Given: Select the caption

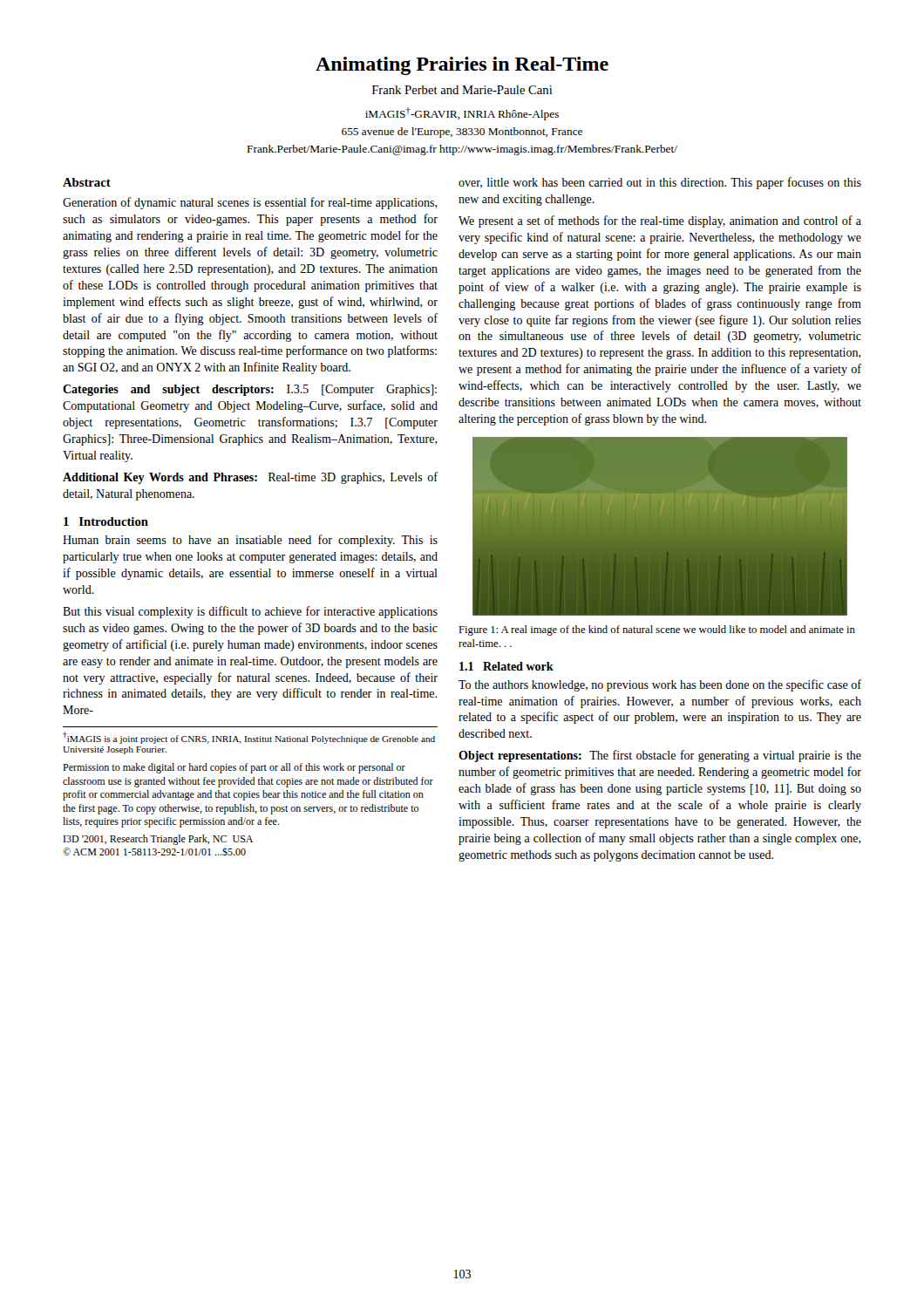Looking at the screenshot, I should pyautogui.click(x=657, y=637).
